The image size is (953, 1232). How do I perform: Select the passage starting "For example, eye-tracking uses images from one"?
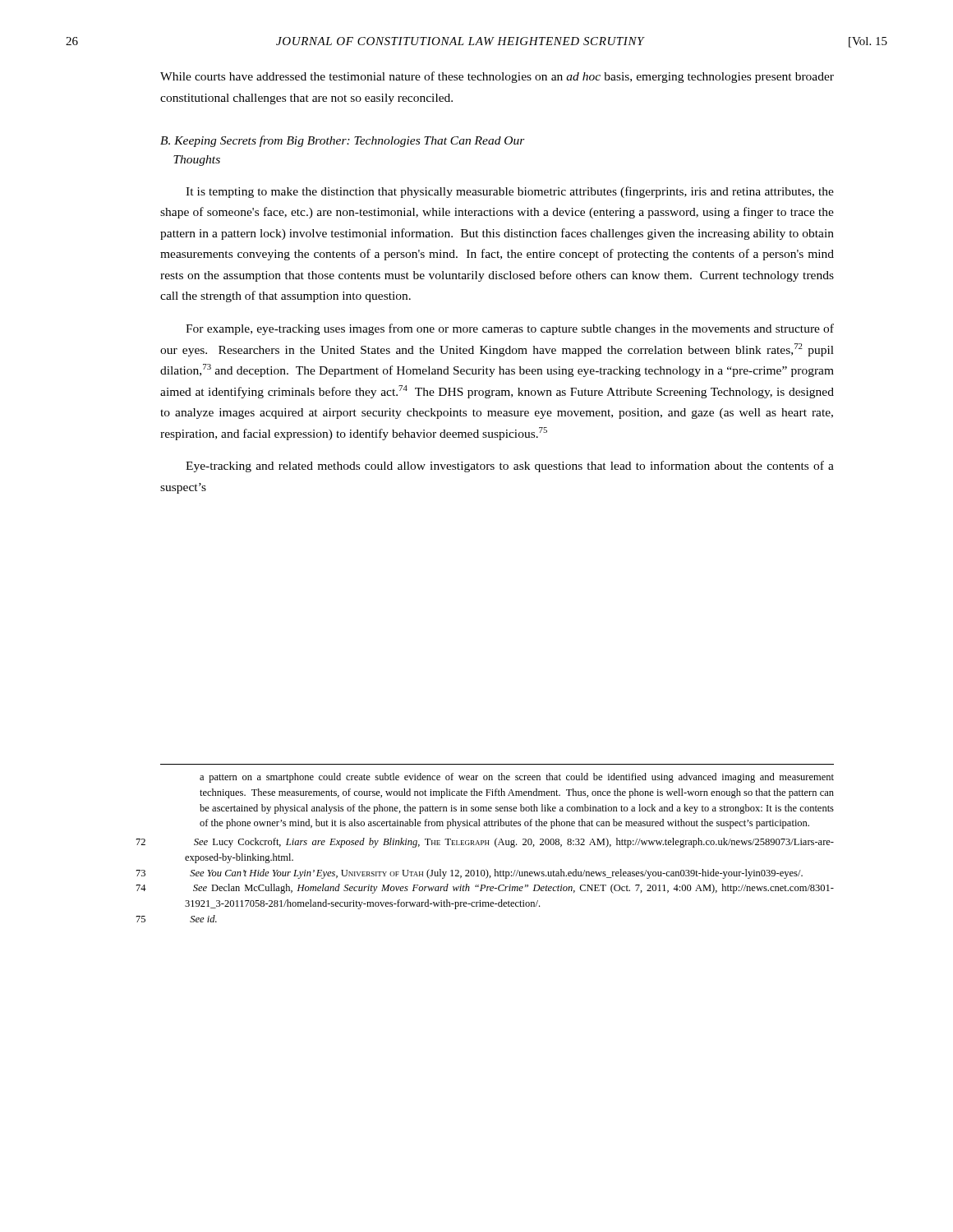tap(497, 381)
